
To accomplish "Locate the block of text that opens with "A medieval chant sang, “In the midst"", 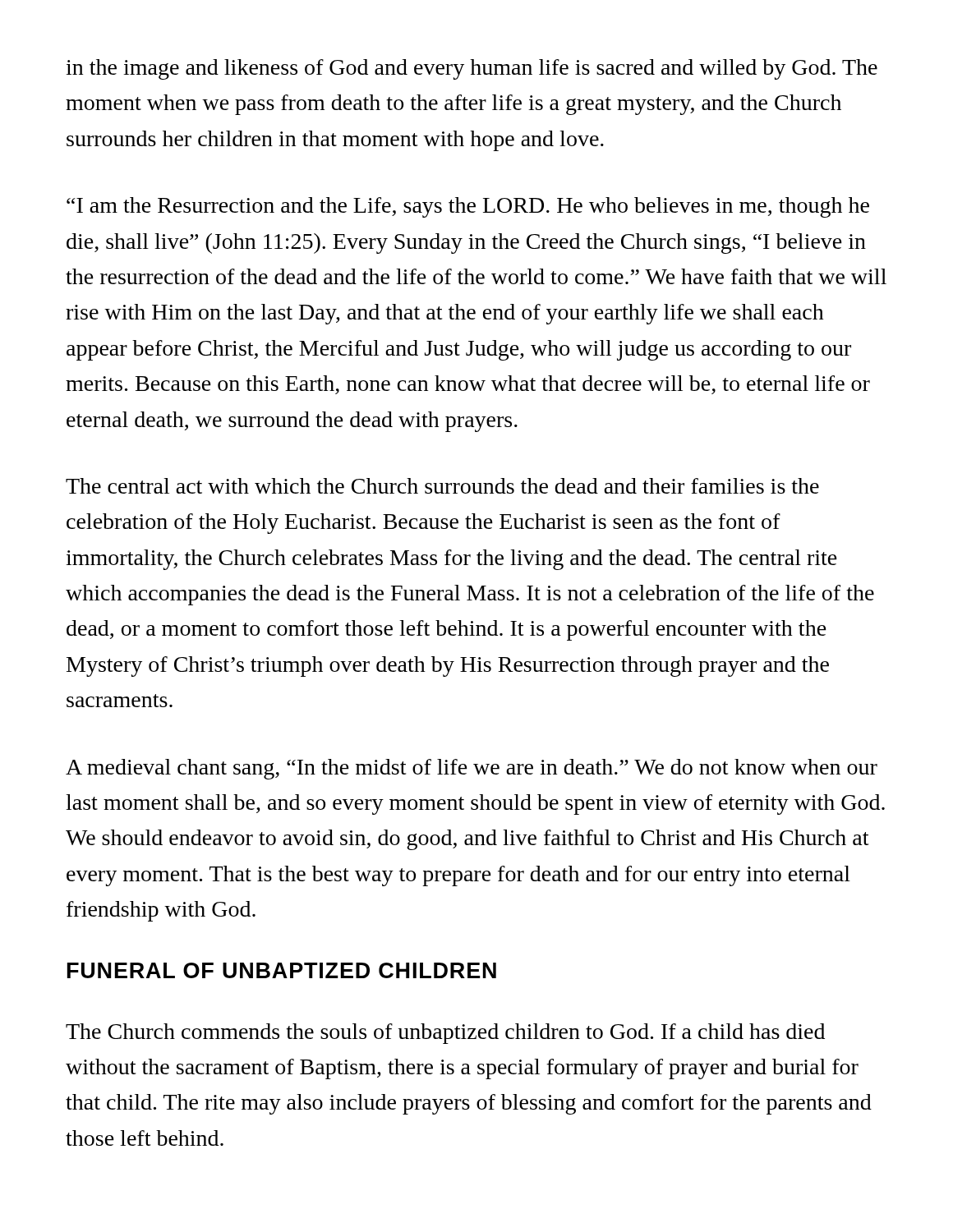I will [x=476, y=838].
